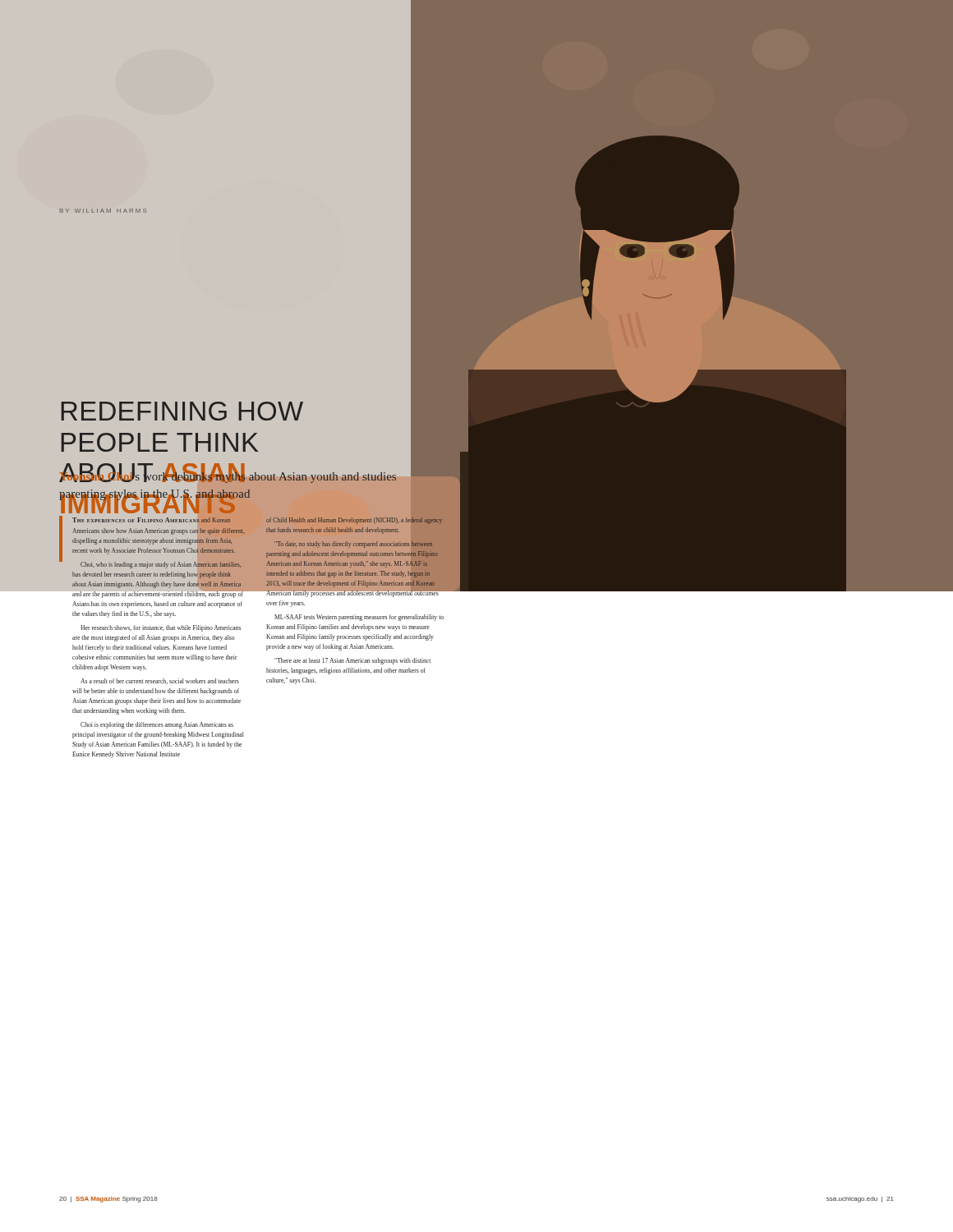Find the text starting "of Child Health and"

356,601
